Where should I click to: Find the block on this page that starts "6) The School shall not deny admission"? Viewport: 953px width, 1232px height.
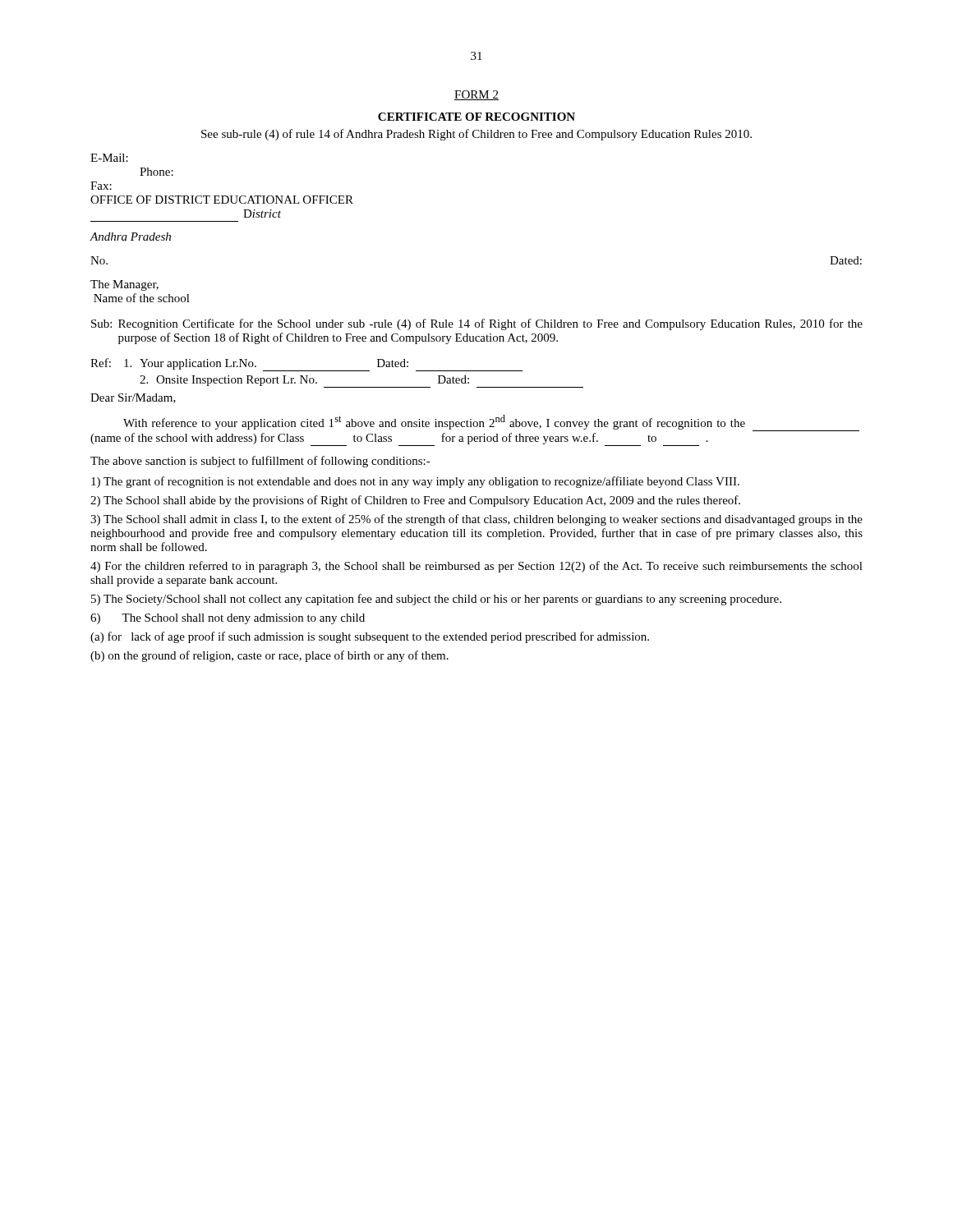(x=228, y=618)
